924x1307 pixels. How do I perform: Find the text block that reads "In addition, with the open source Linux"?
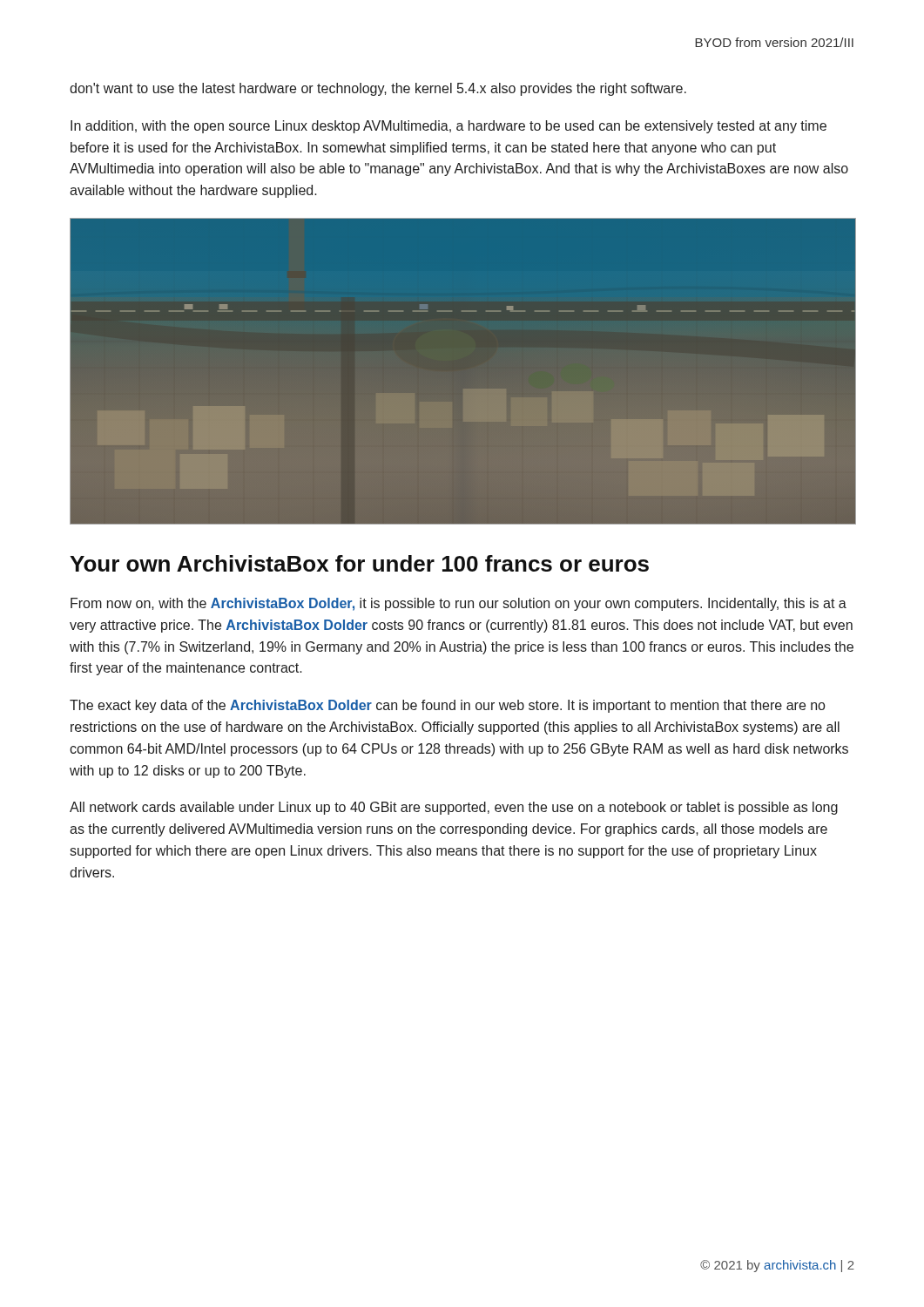[x=459, y=158]
